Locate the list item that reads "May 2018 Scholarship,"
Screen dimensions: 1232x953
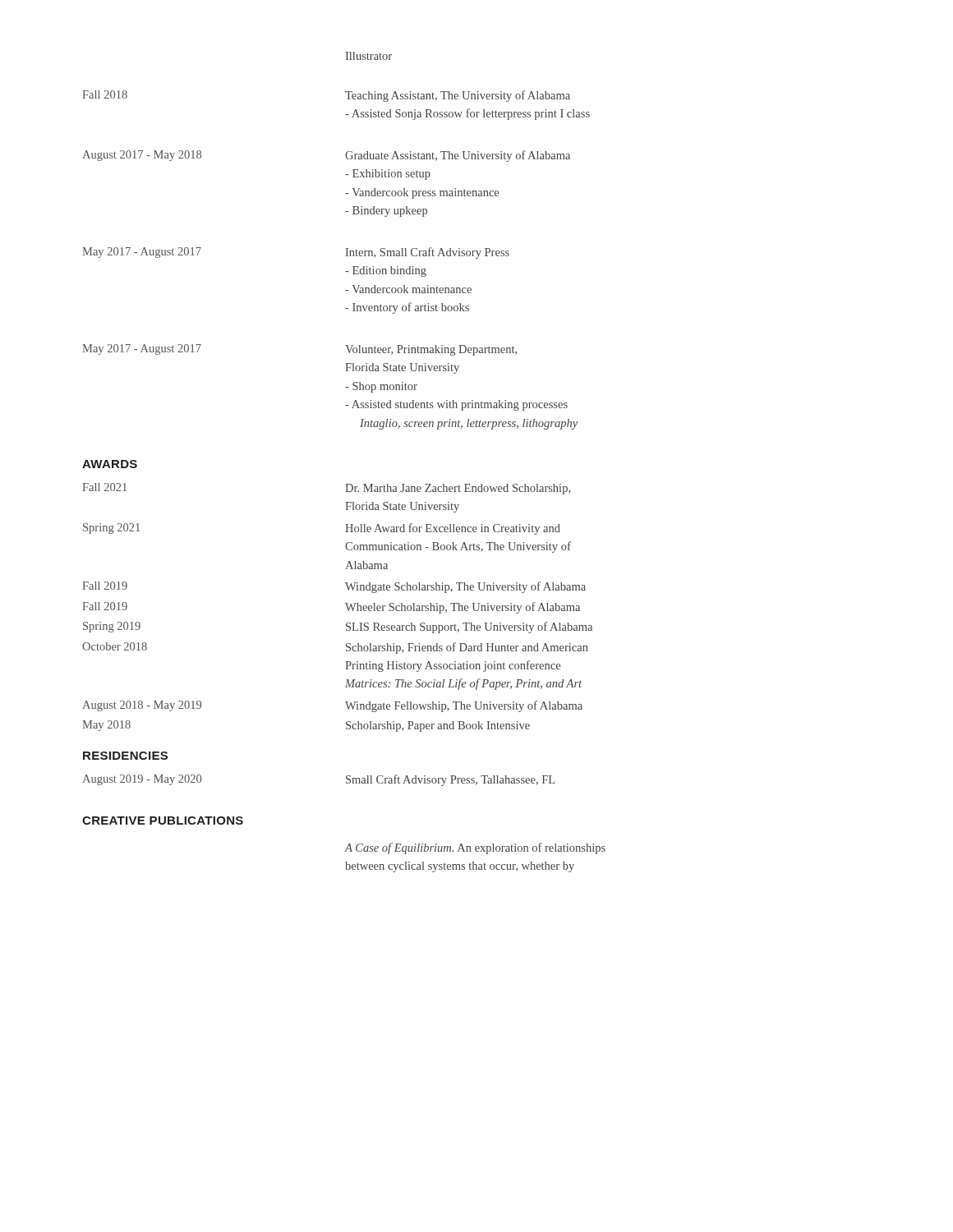(485, 726)
